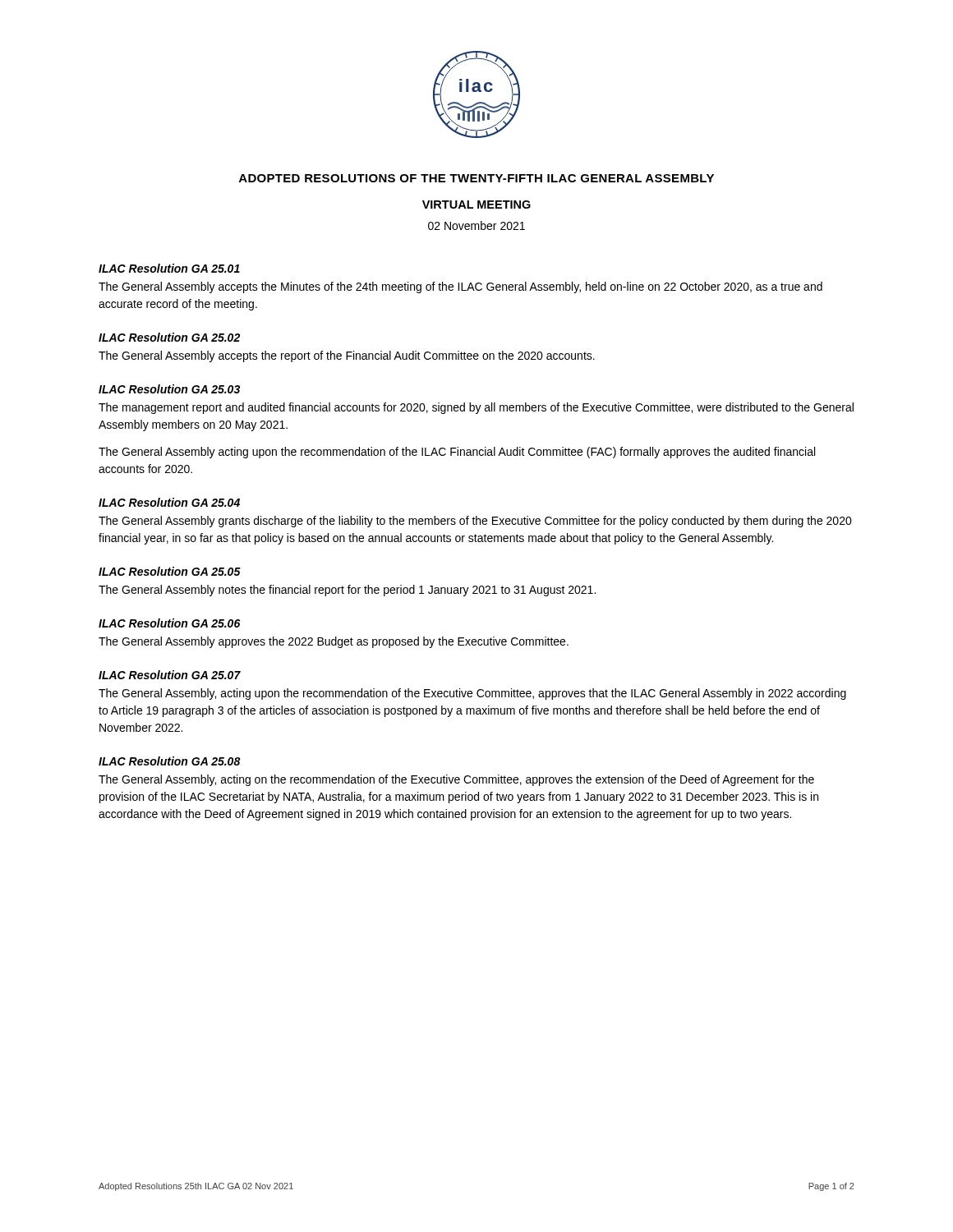Click on the text block with the text "The General Assembly, acting on the"
This screenshot has height=1232, width=953.
[x=459, y=797]
